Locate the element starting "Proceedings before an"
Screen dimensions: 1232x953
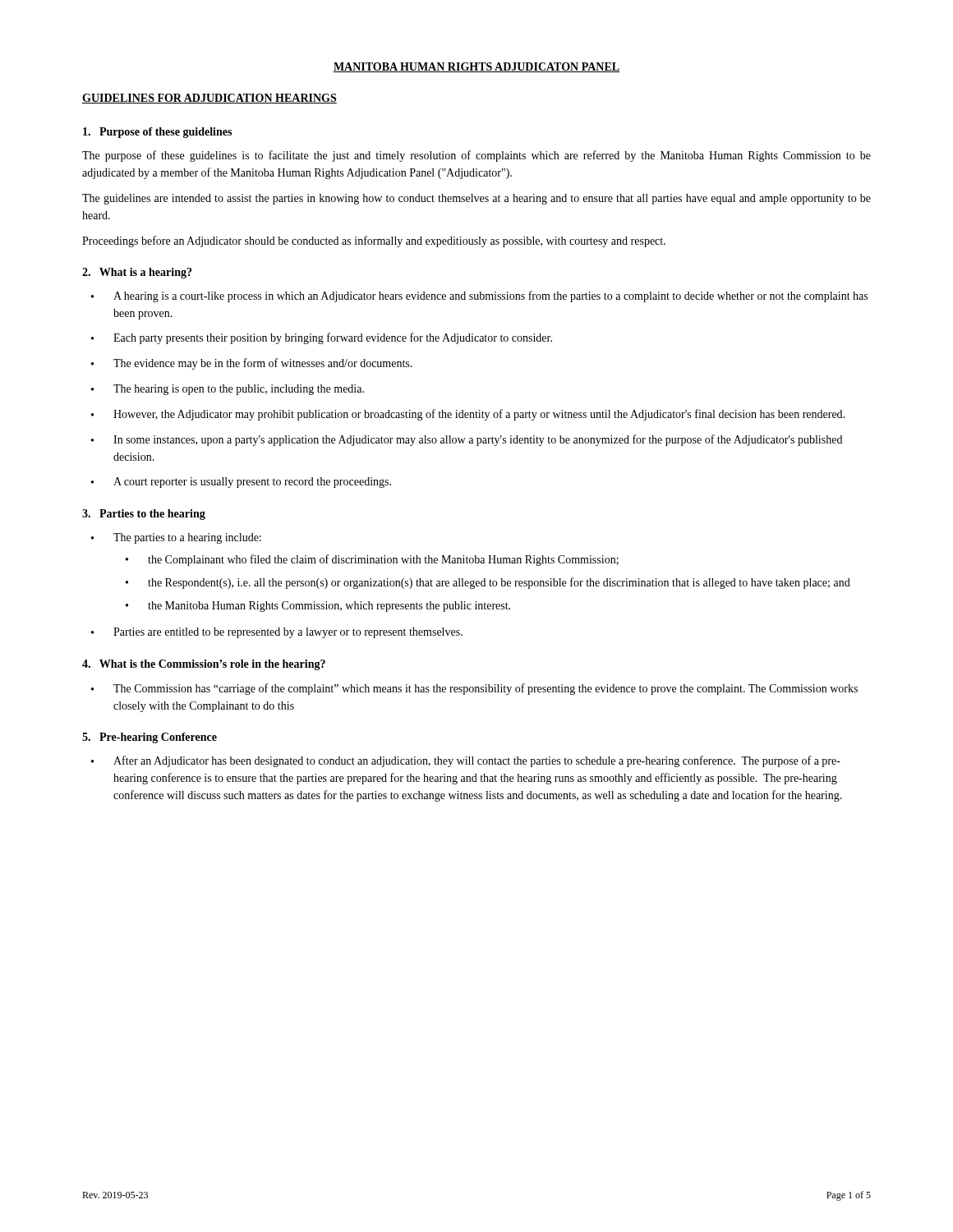tap(374, 241)
